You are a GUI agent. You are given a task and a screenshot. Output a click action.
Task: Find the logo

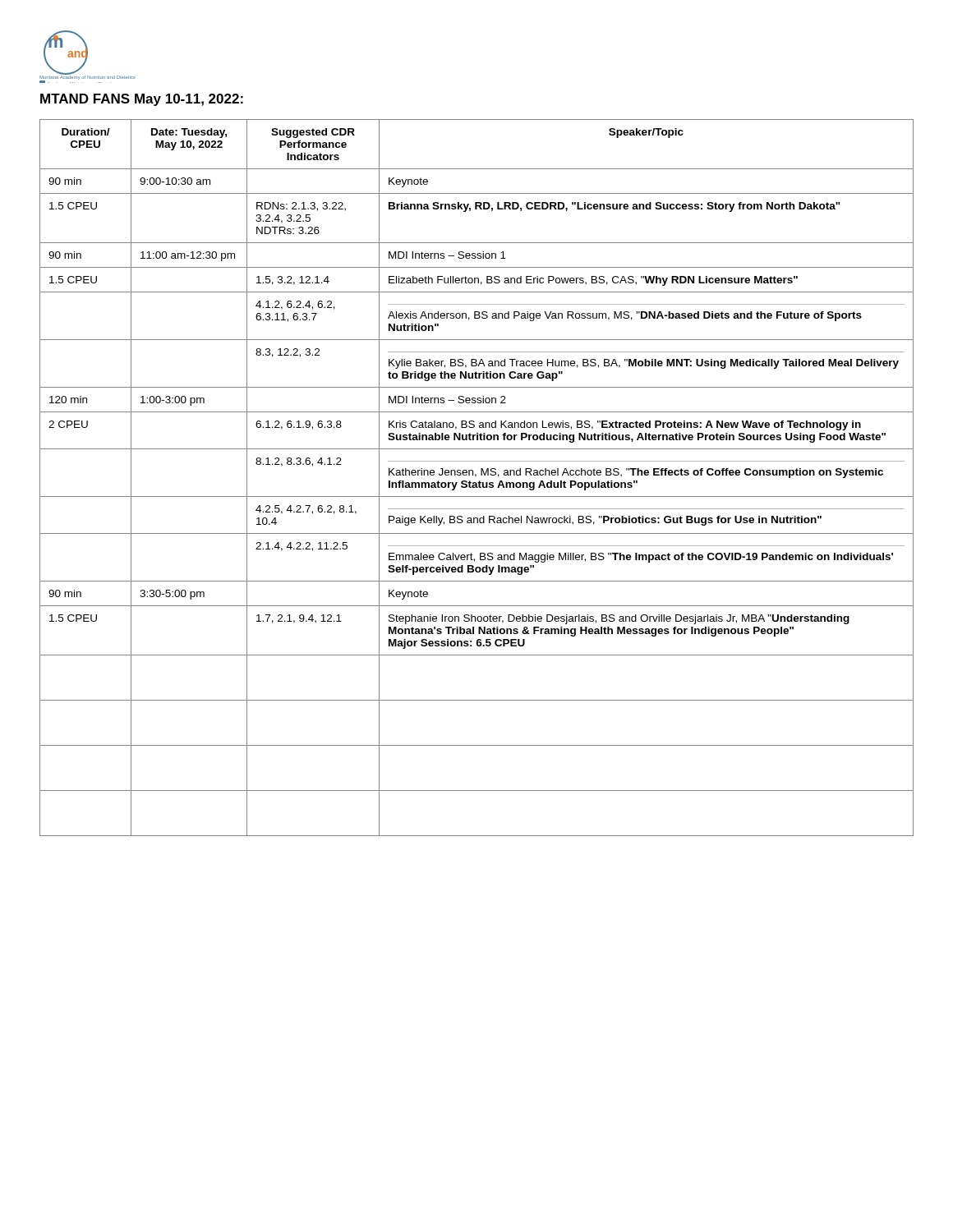click(x=476, y=56)
